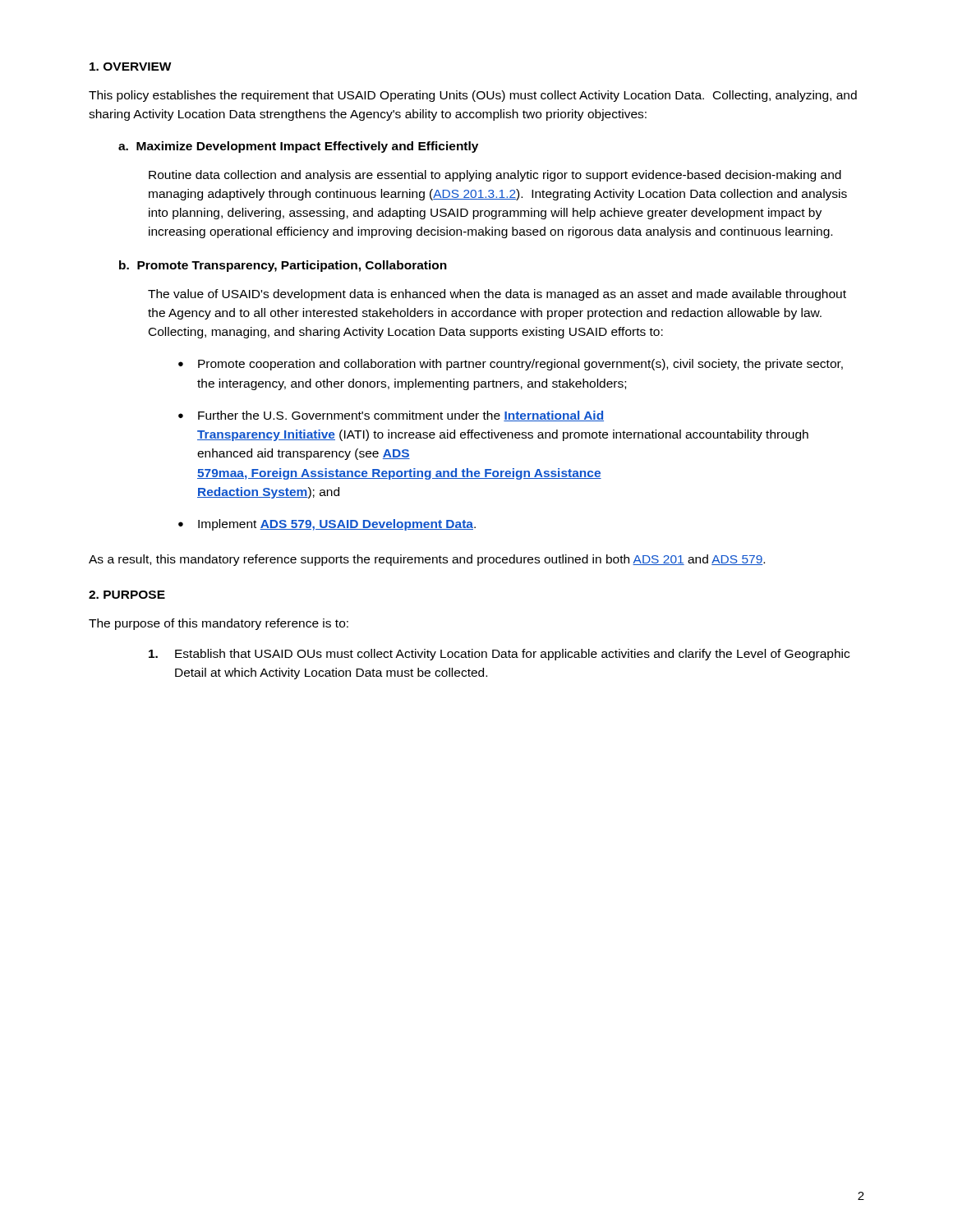This screenshot has height=1232, width=953.
Task: Point to the text starting "● Further the U.S. Government's"
Action: coord(391,416)
